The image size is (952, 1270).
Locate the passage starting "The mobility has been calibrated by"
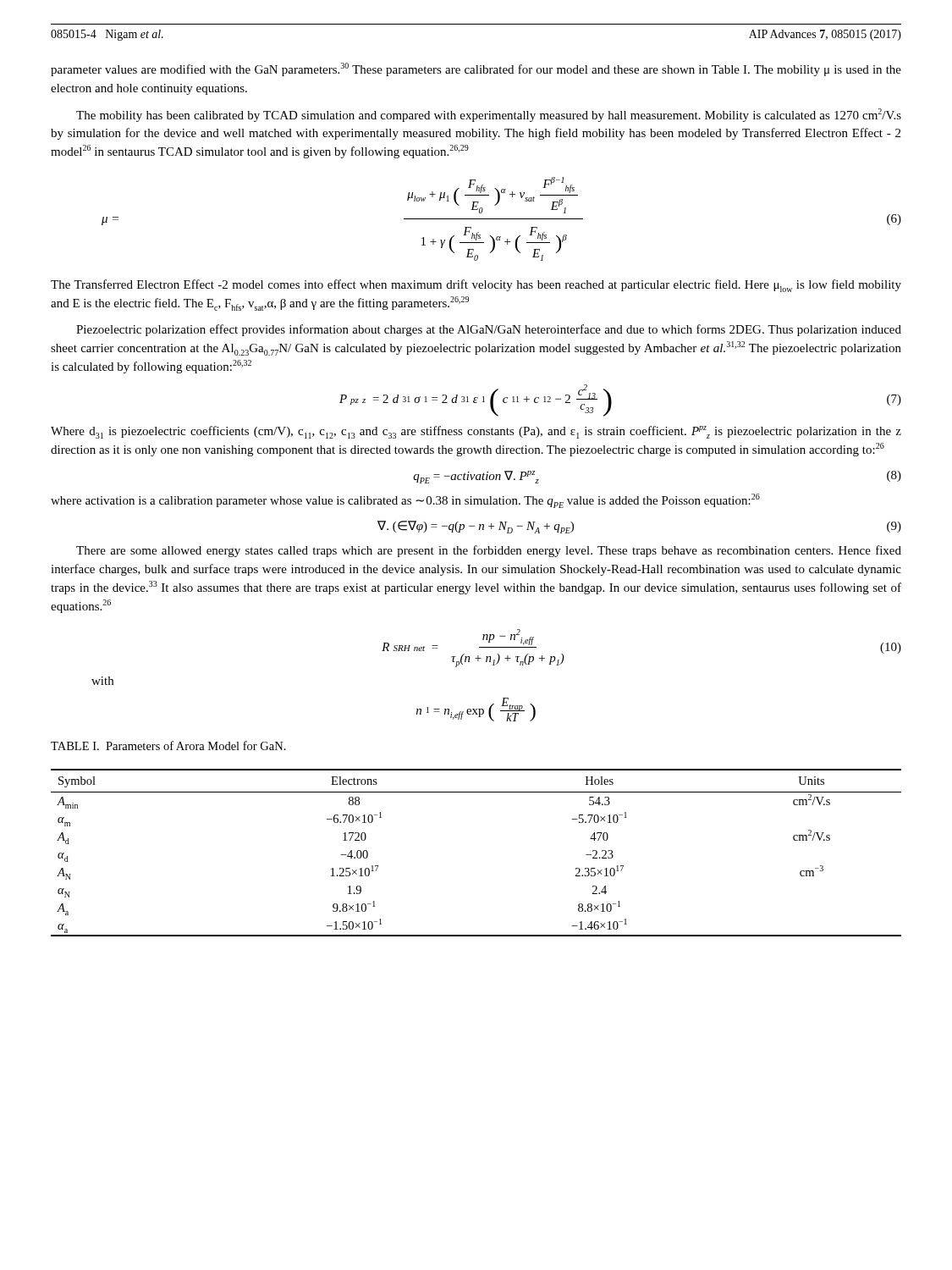click(476, 134)
